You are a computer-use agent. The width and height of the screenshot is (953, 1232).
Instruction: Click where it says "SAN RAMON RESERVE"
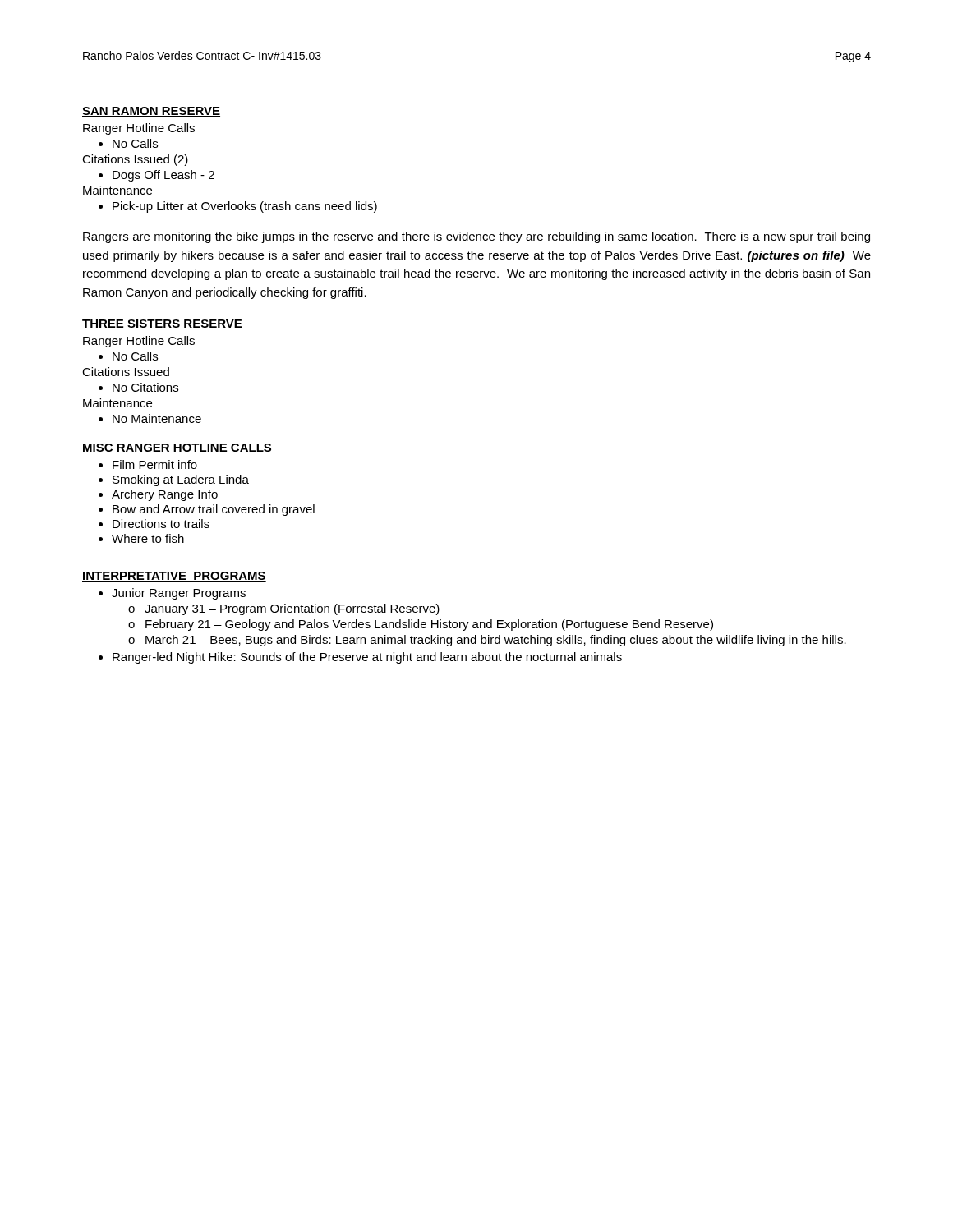[151, 110]
